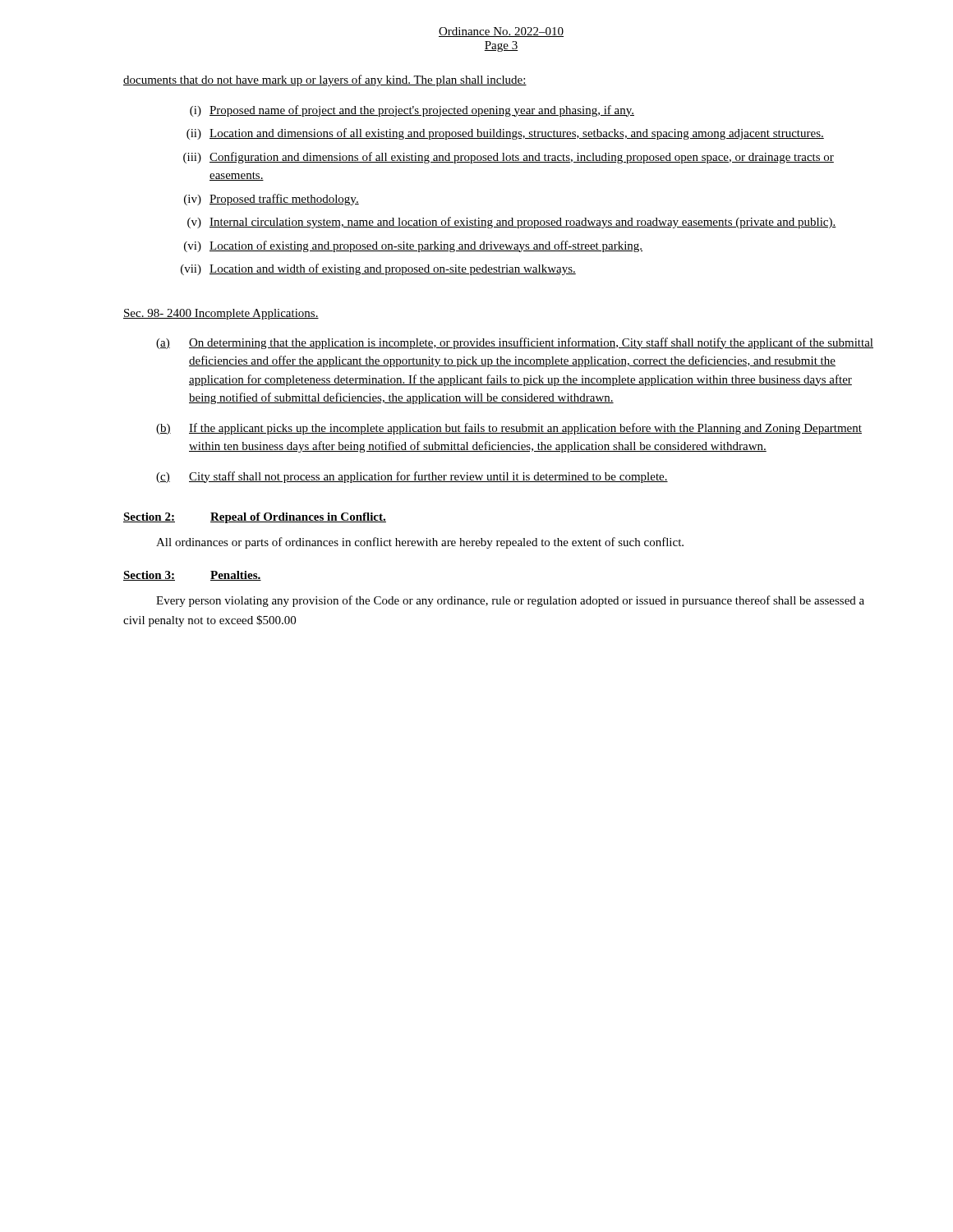
Task: Point to the passage starting "(c) City staff shall not process an application"
Action: 518,476
